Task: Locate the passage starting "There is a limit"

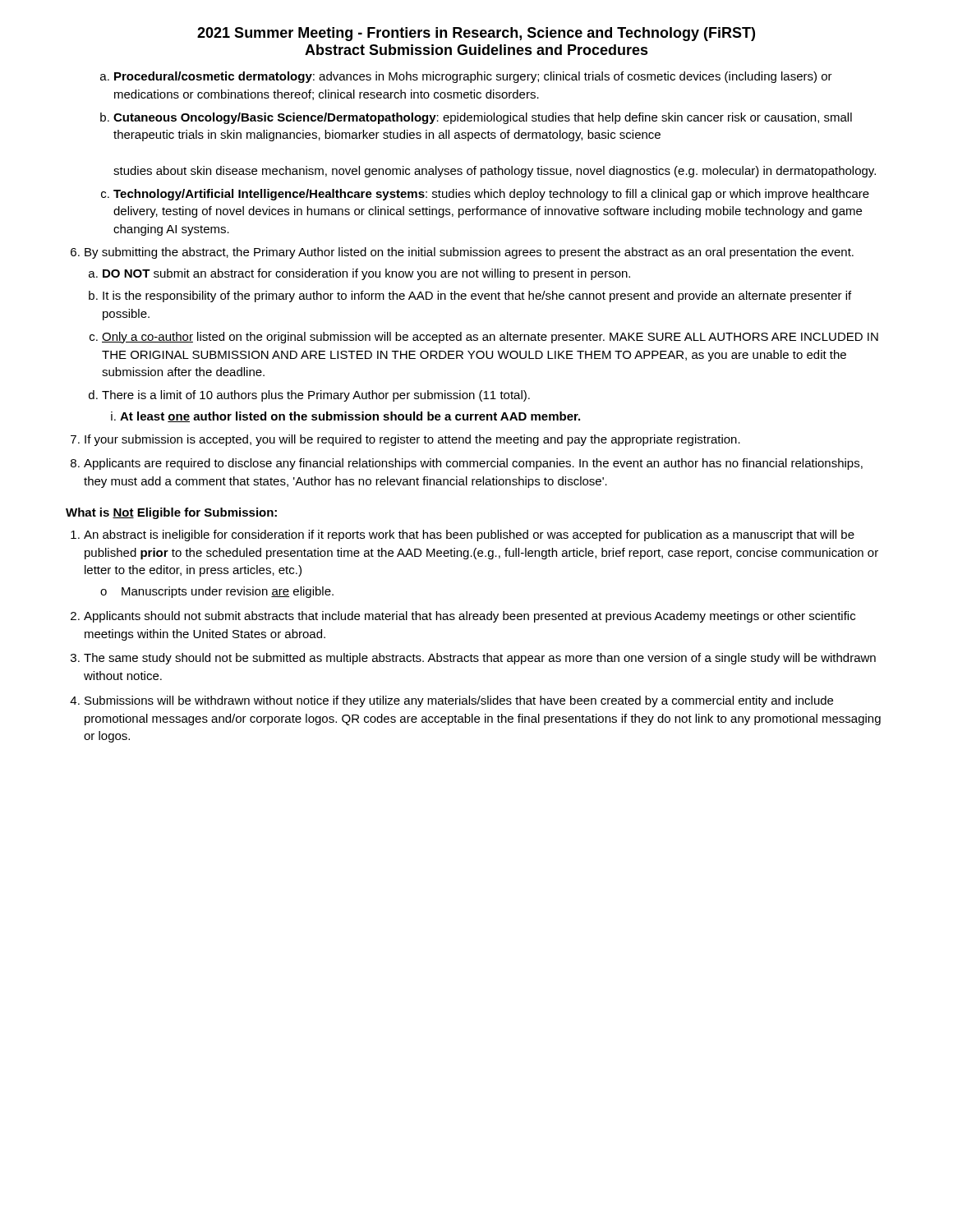Action: coord(495,406)
